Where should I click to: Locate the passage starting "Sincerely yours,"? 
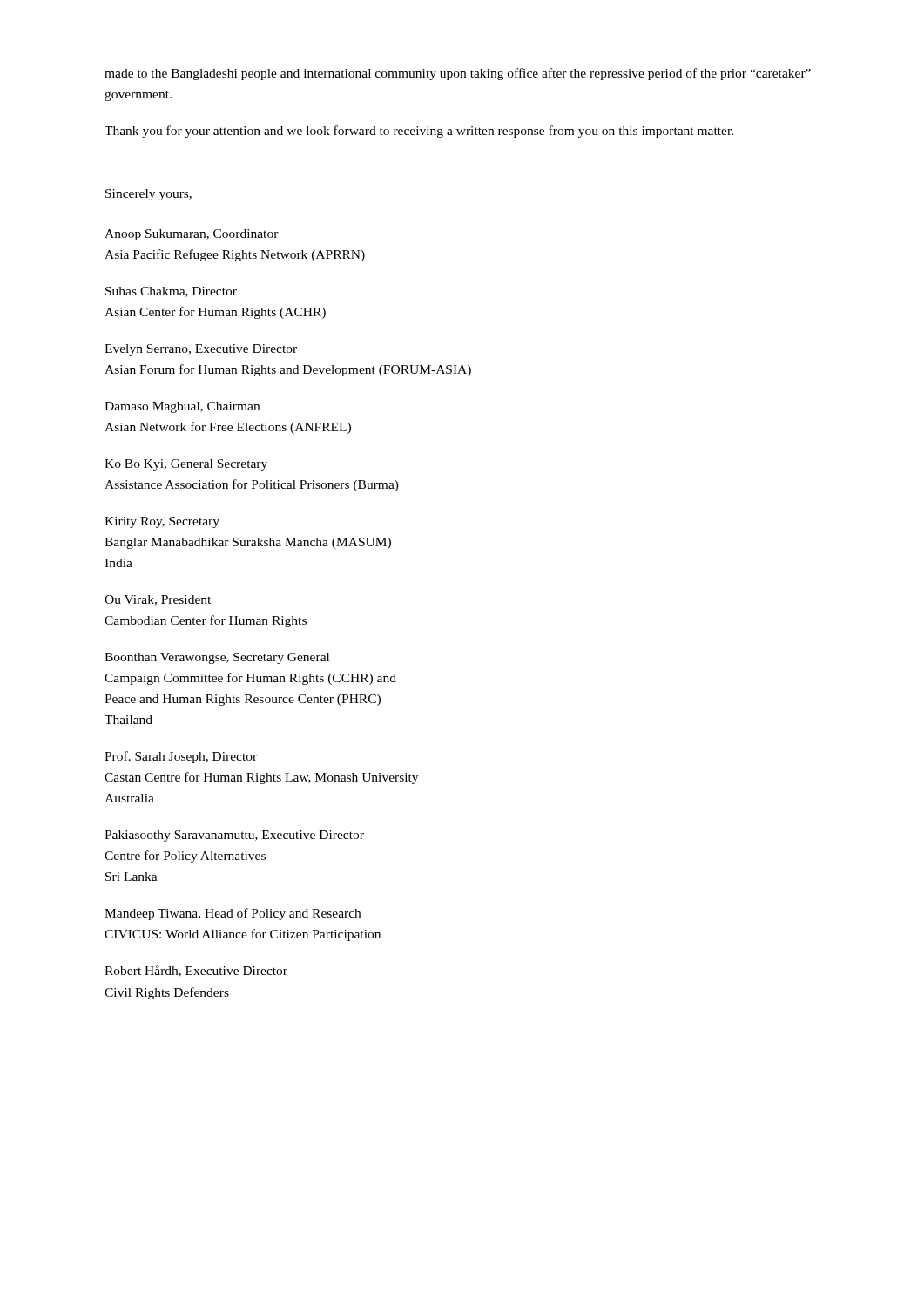point(148,193)
